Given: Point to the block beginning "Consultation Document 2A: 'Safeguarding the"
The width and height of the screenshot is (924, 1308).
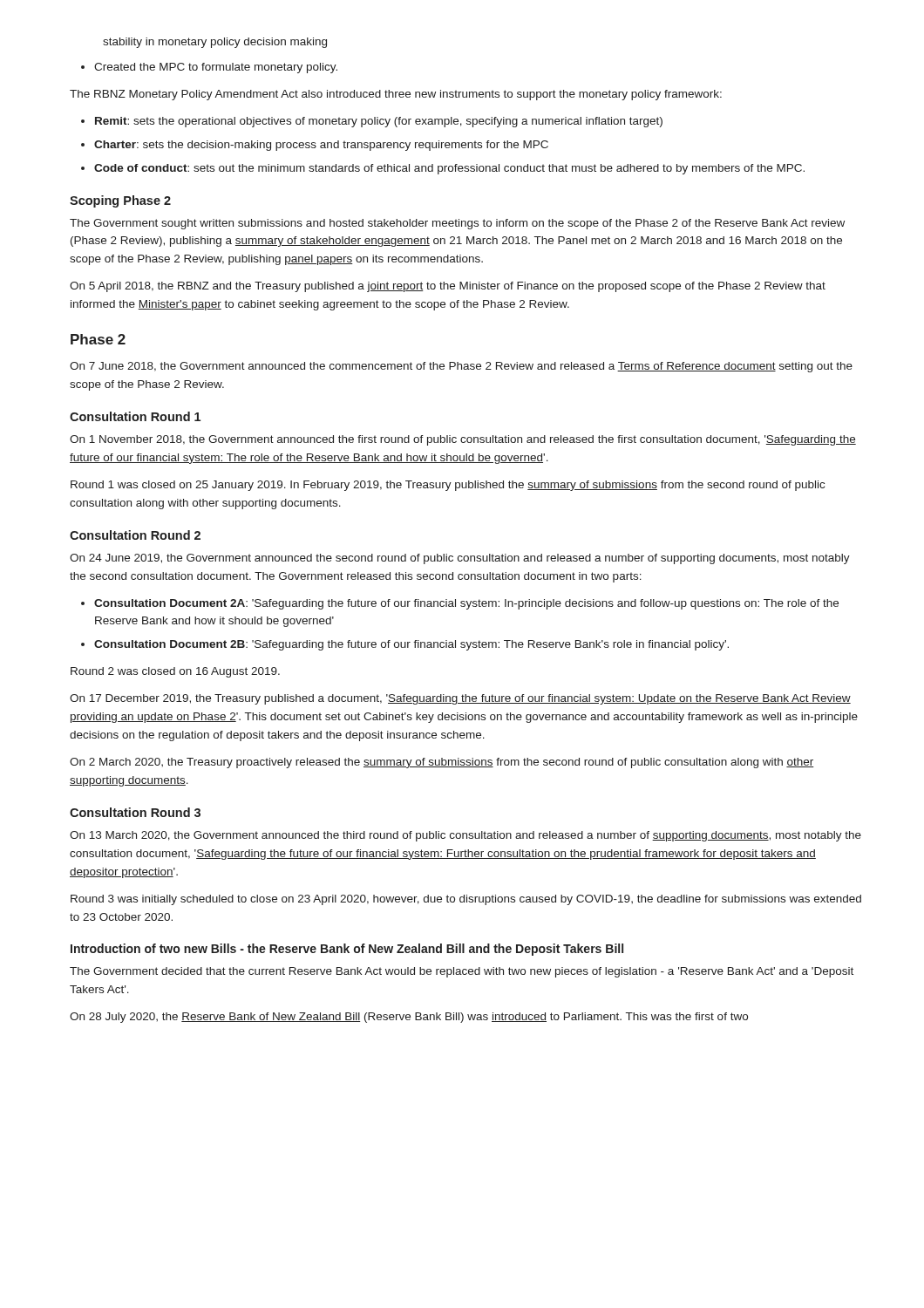Looking at the screenshot, I should tap(467, 612).
